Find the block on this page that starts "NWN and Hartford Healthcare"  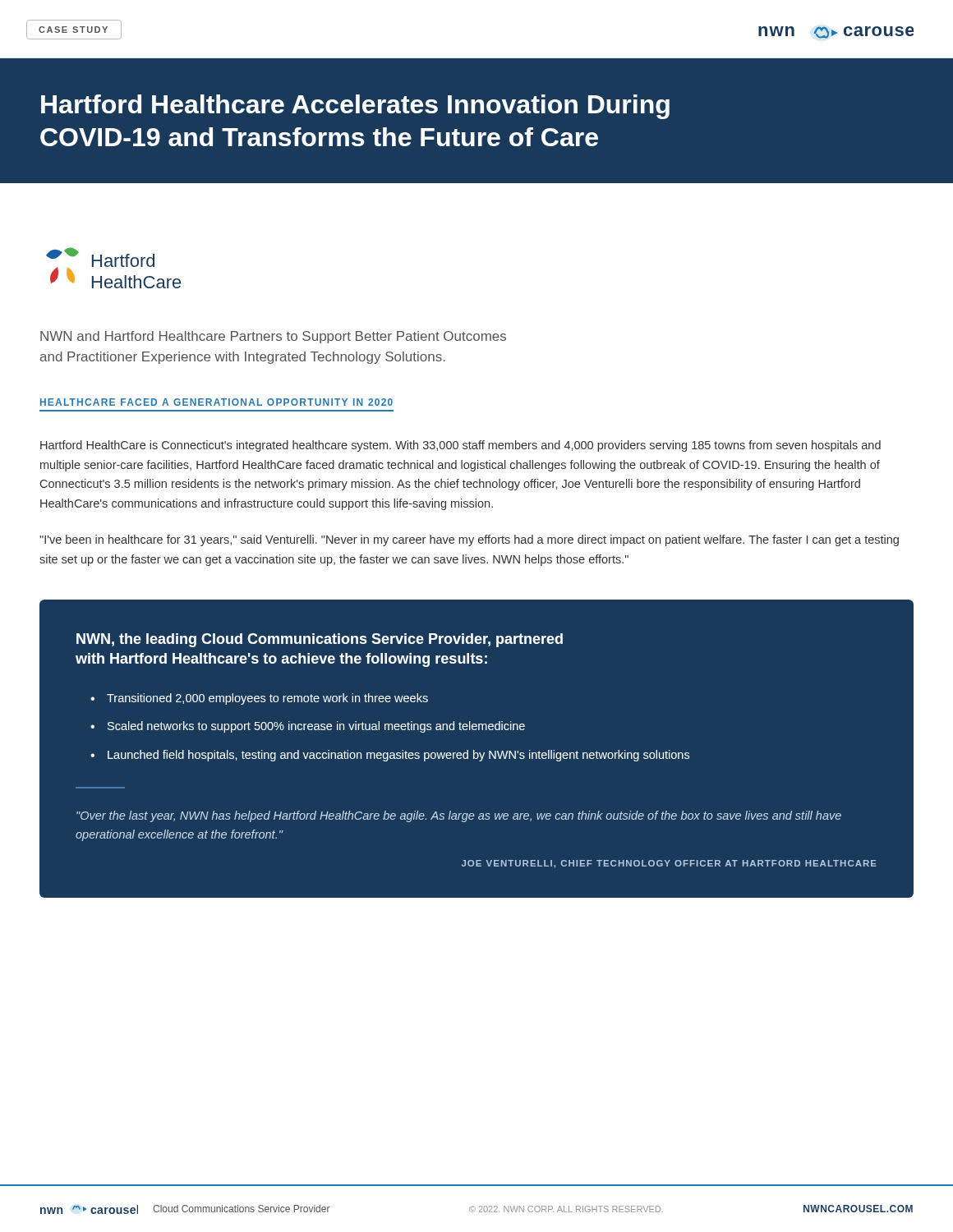[273, 346]
